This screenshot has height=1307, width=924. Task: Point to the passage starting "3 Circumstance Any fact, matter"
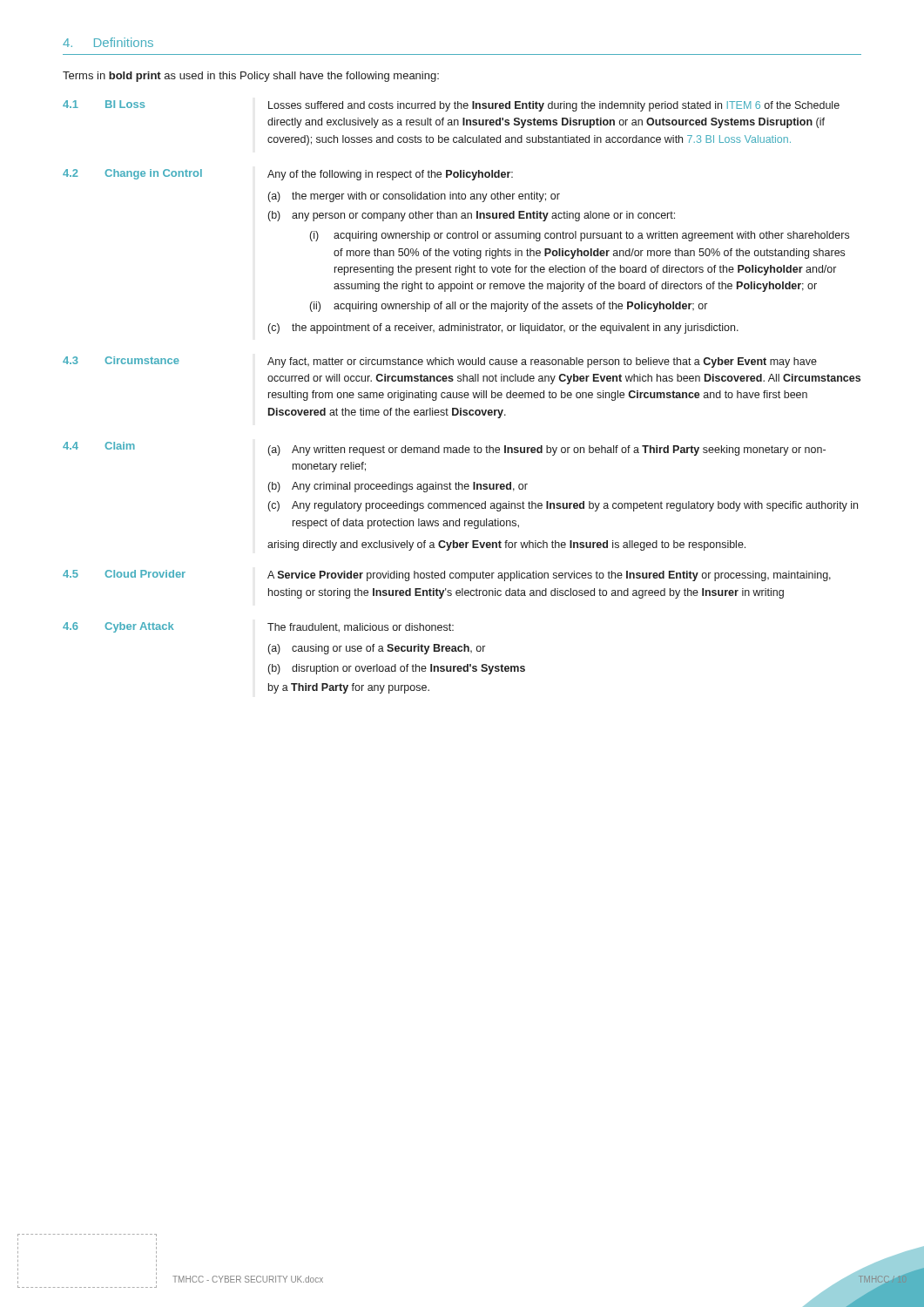pos(462,389)
